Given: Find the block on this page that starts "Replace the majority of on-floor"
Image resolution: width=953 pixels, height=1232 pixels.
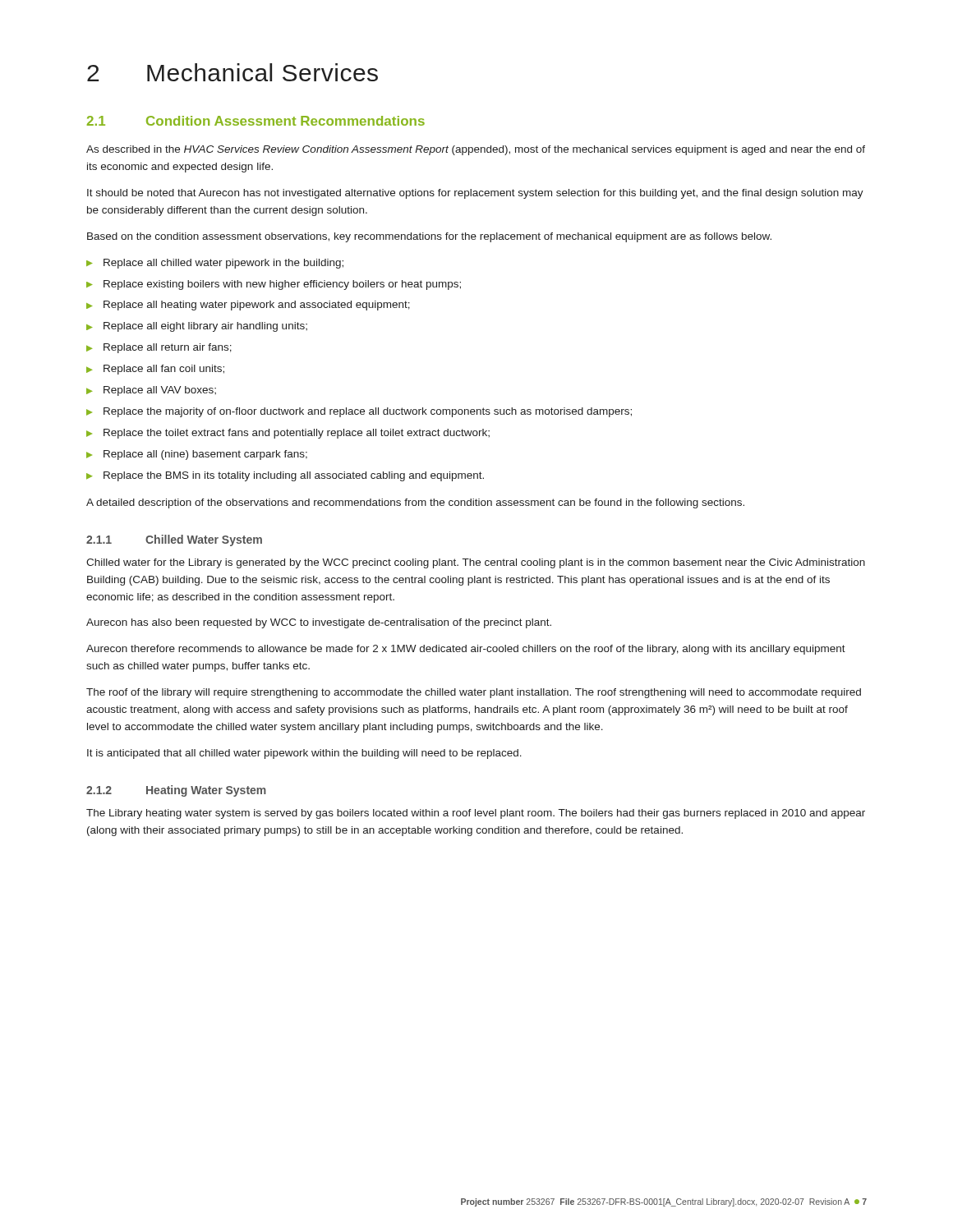Looking at the screenshot, I should click(368, 411).
